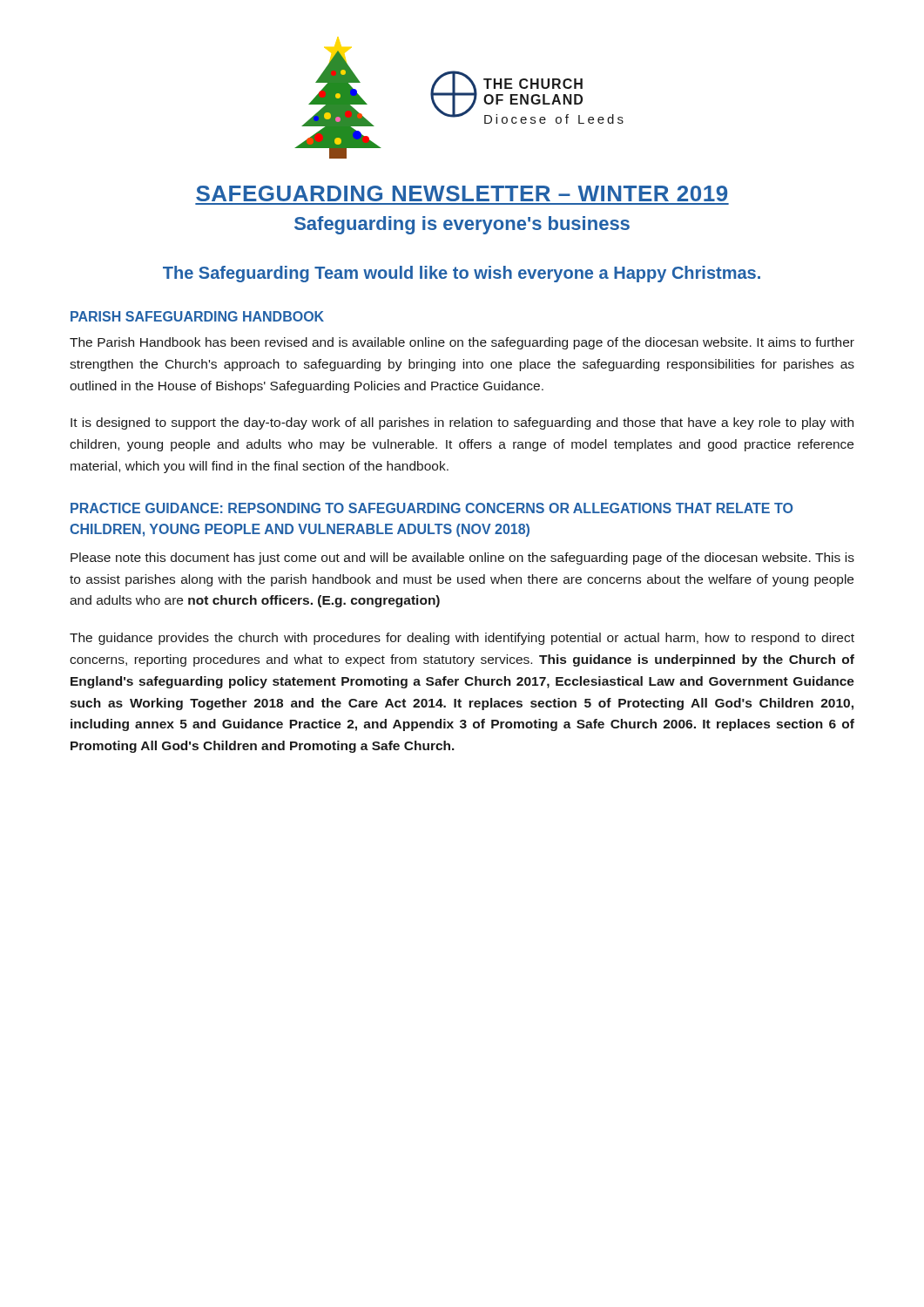This screenshot has width=924, height=1307.
Task: Click on the passage starting "PRACTICE GUIDANCE: REPSONDING TO SAFEGUARDING CONCERNS OR ALLEGATIONS"
Action: pyautogui.click(x=431, y=519)
